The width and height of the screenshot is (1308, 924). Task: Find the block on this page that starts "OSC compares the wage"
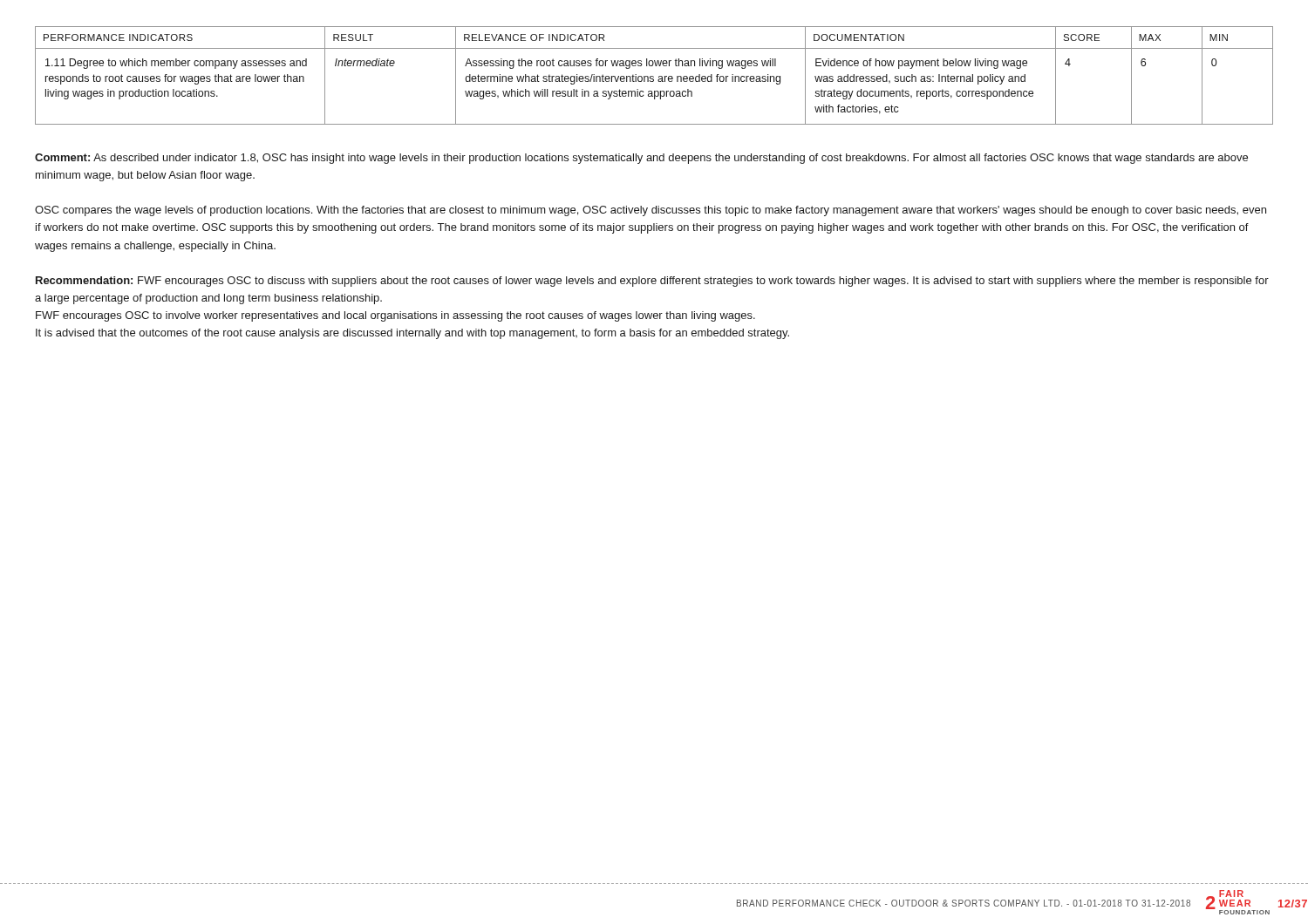tap(651, 227)
